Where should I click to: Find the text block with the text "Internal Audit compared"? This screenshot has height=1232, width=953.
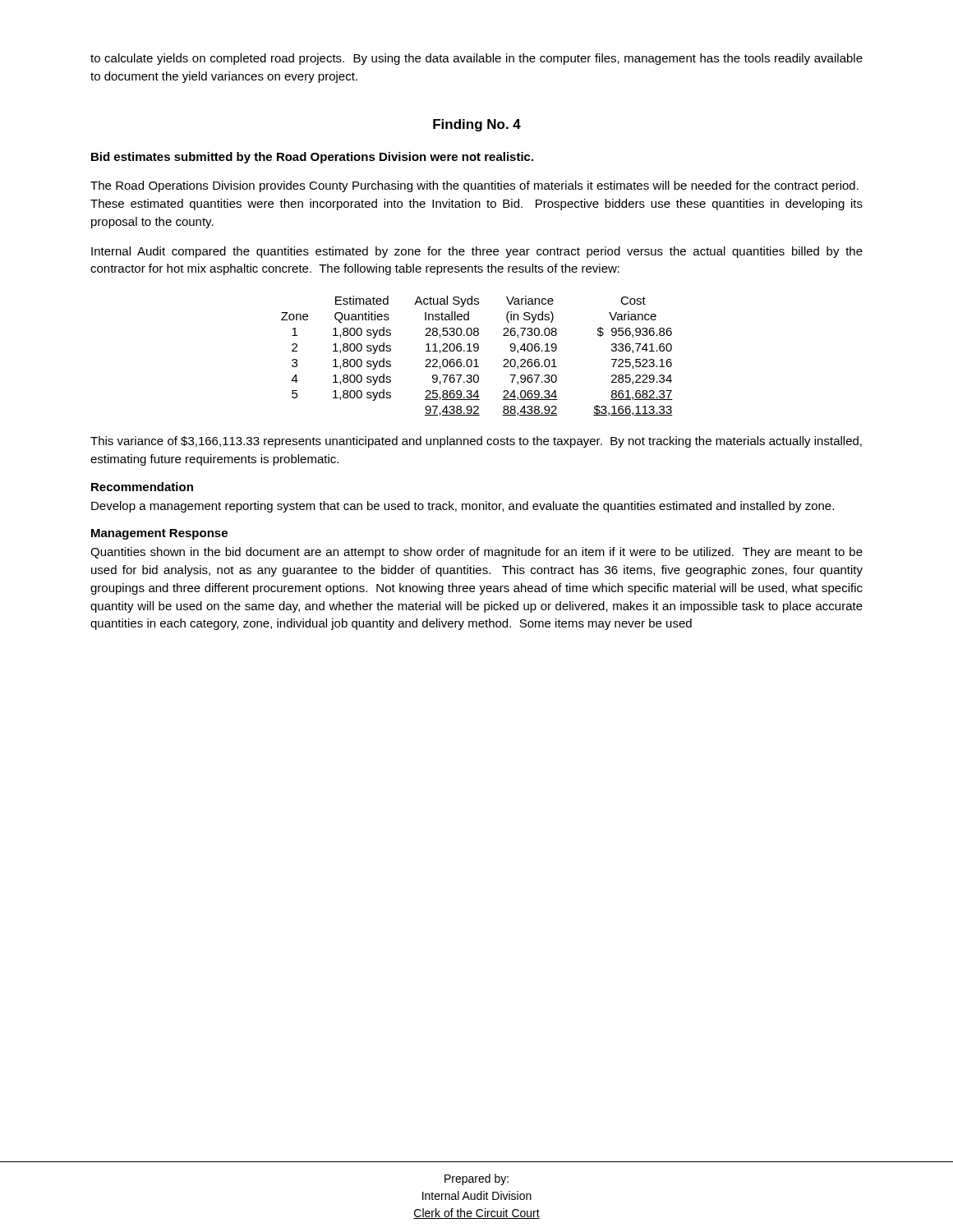tap(476, 259)
